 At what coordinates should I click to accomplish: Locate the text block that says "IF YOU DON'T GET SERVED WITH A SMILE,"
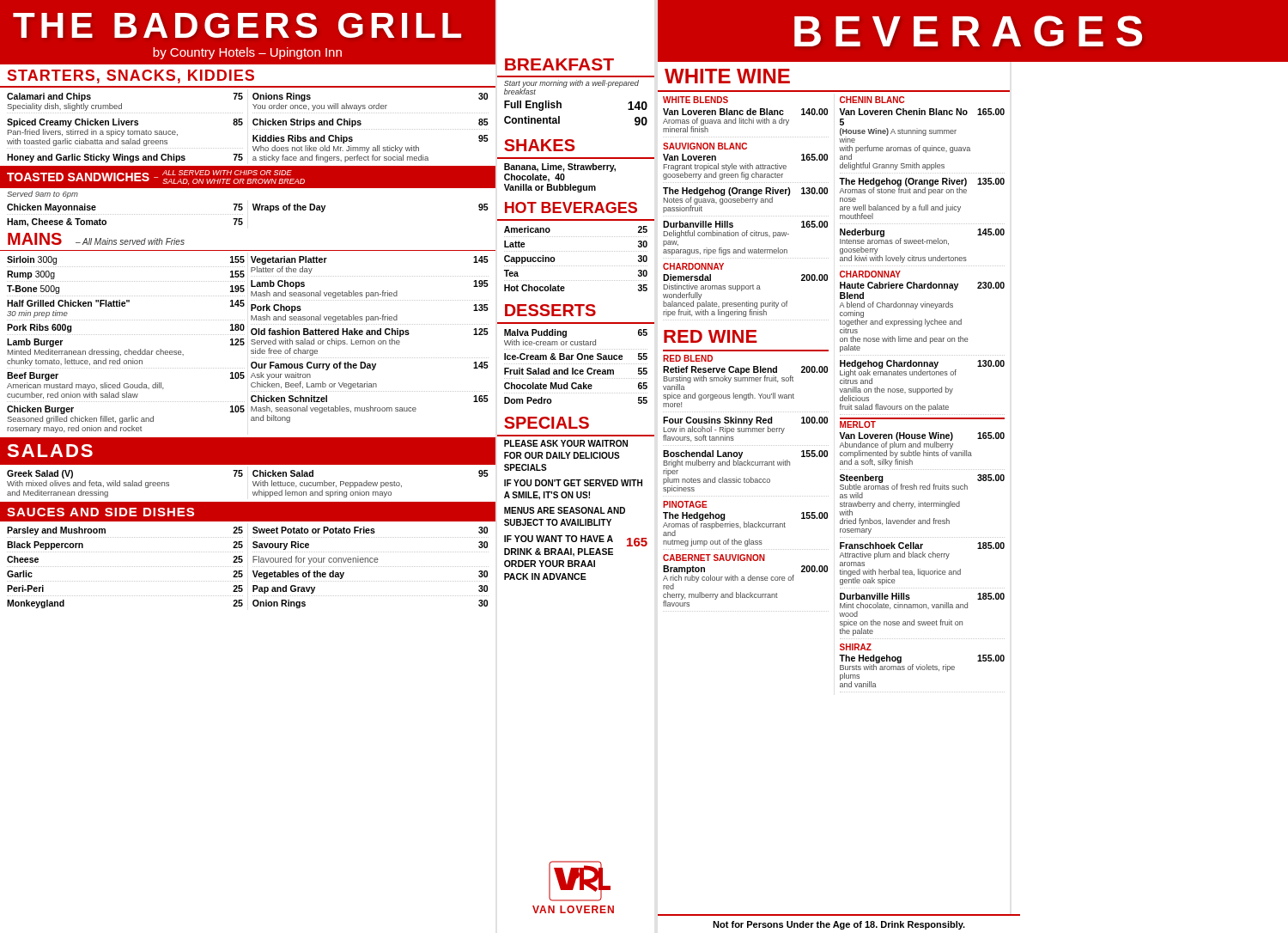point(573,489)
